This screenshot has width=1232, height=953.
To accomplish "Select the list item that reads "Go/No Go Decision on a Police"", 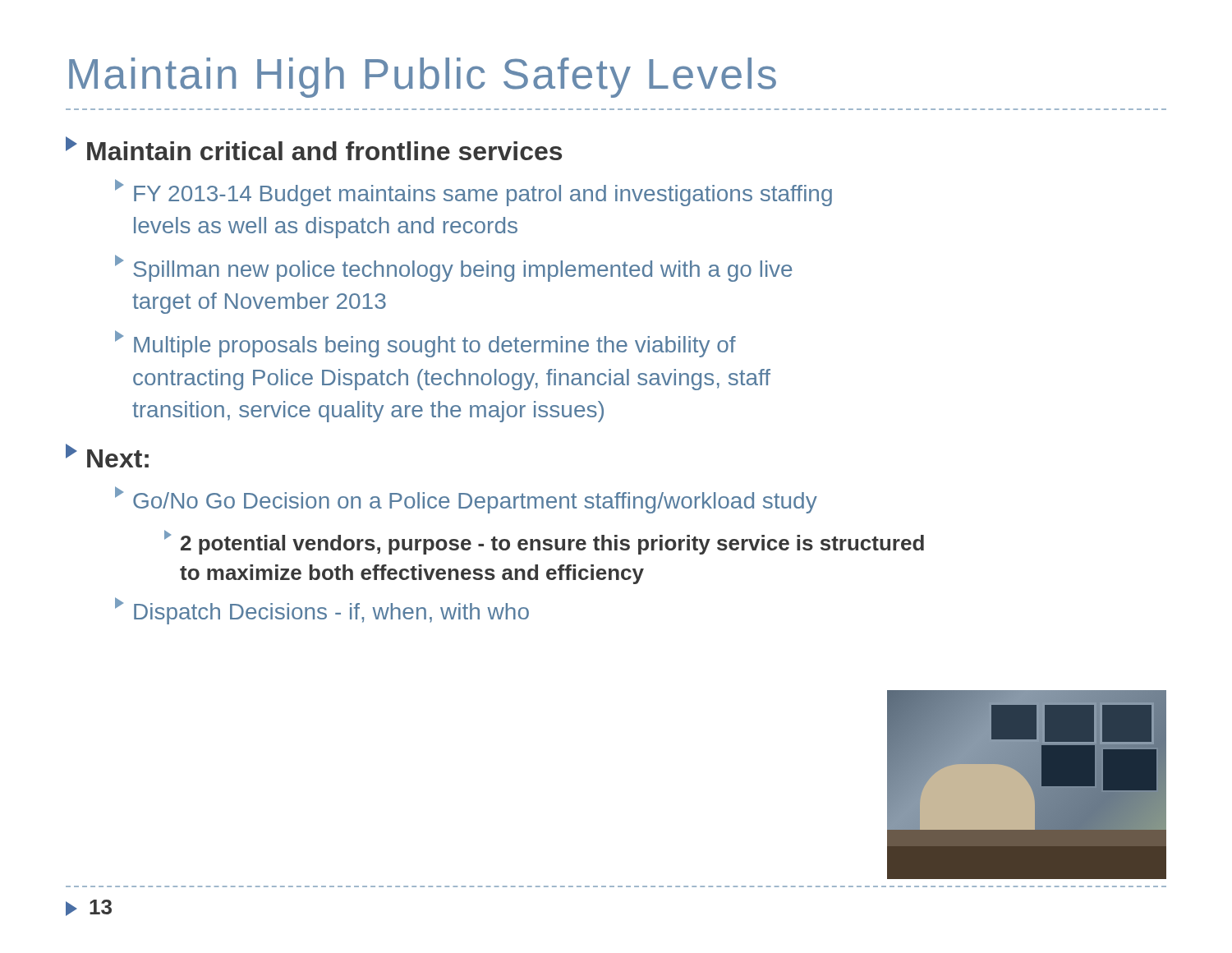I will (x=466, y=500).
